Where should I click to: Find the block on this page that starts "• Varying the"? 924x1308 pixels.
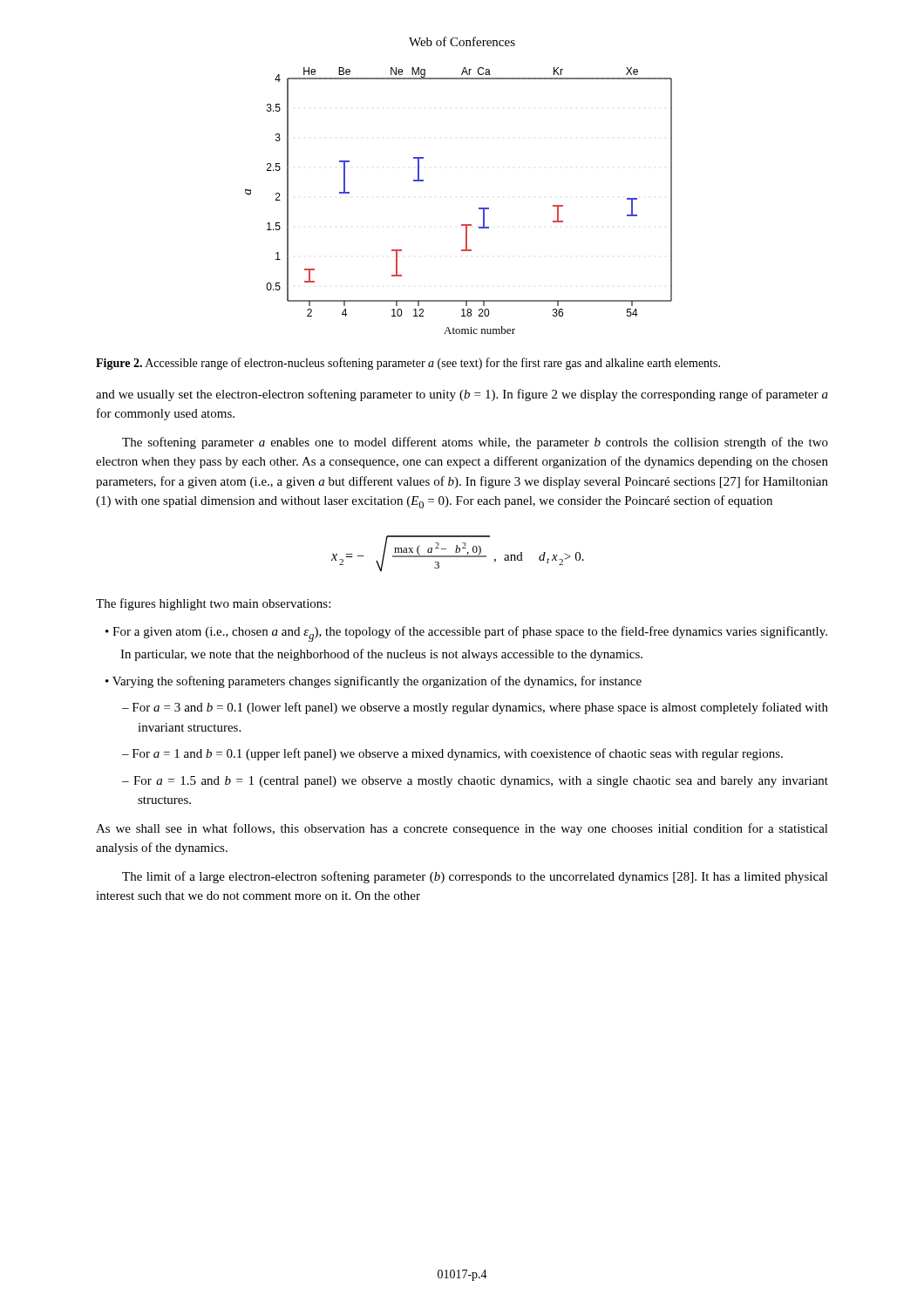373,681
